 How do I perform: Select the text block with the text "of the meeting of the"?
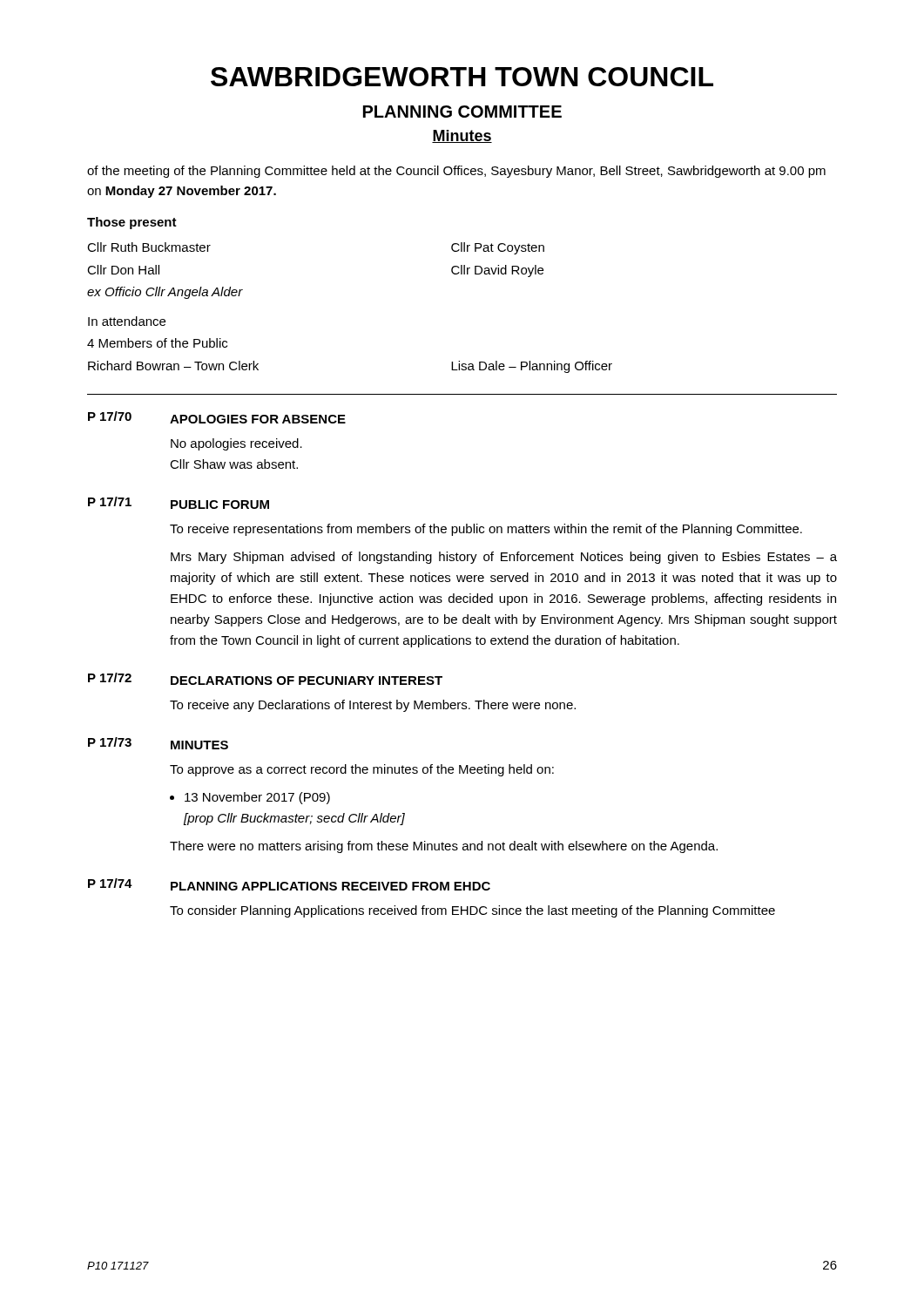[457, 180]
